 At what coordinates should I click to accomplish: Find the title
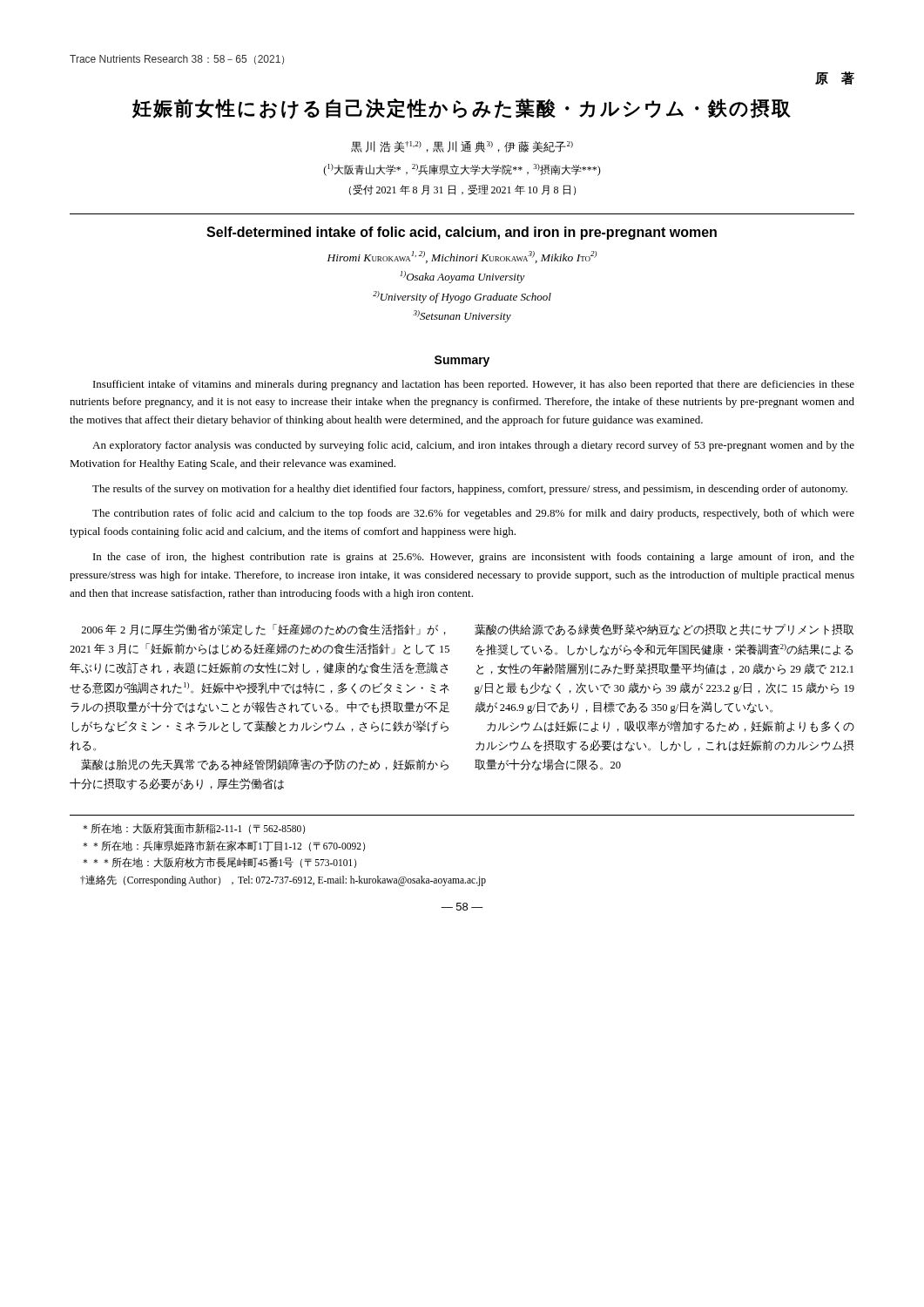point(462,108)
